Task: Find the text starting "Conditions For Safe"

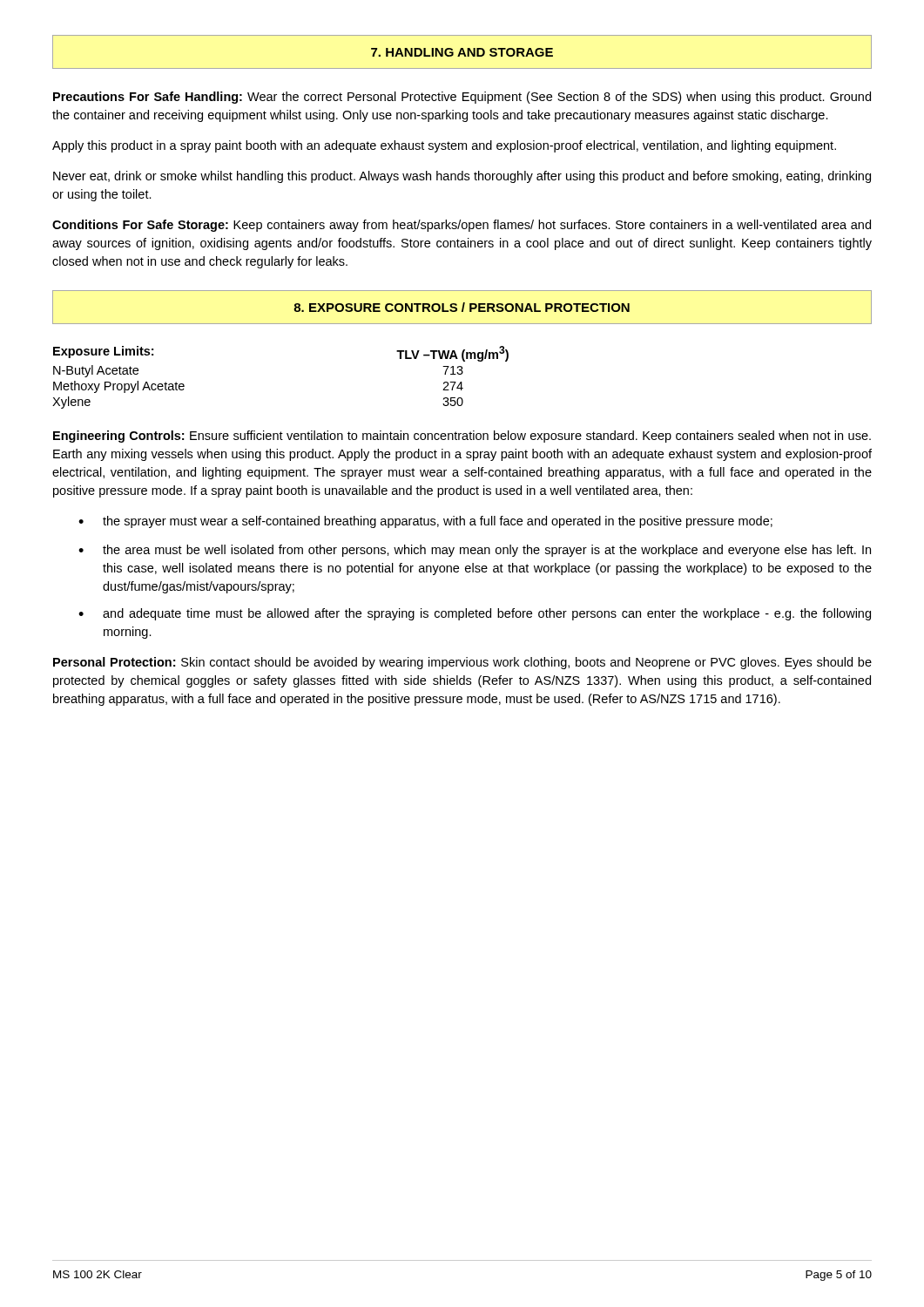Action: [x=462, y=243]
